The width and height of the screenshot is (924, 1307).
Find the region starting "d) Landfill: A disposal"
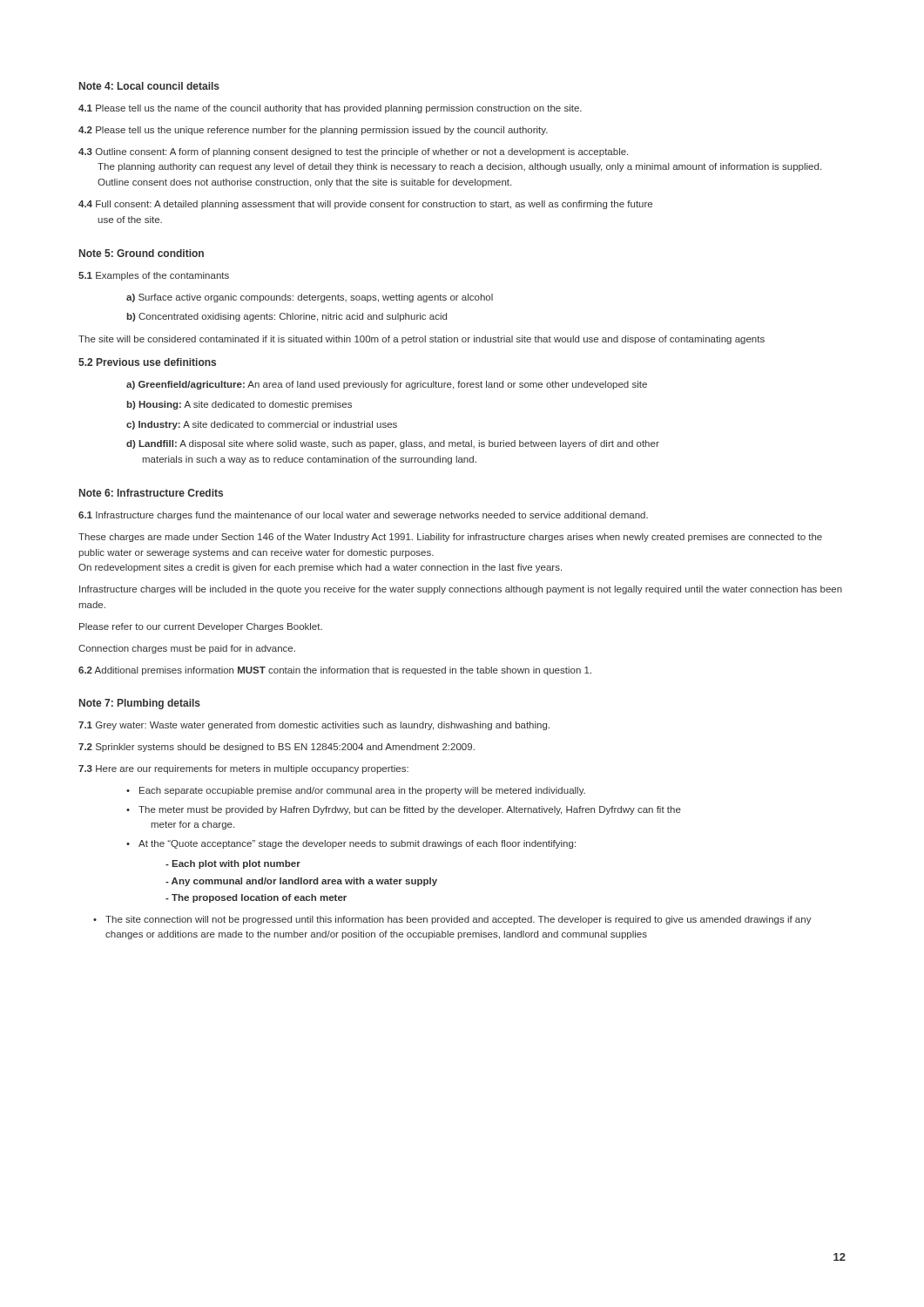click(x=393, y=453)
